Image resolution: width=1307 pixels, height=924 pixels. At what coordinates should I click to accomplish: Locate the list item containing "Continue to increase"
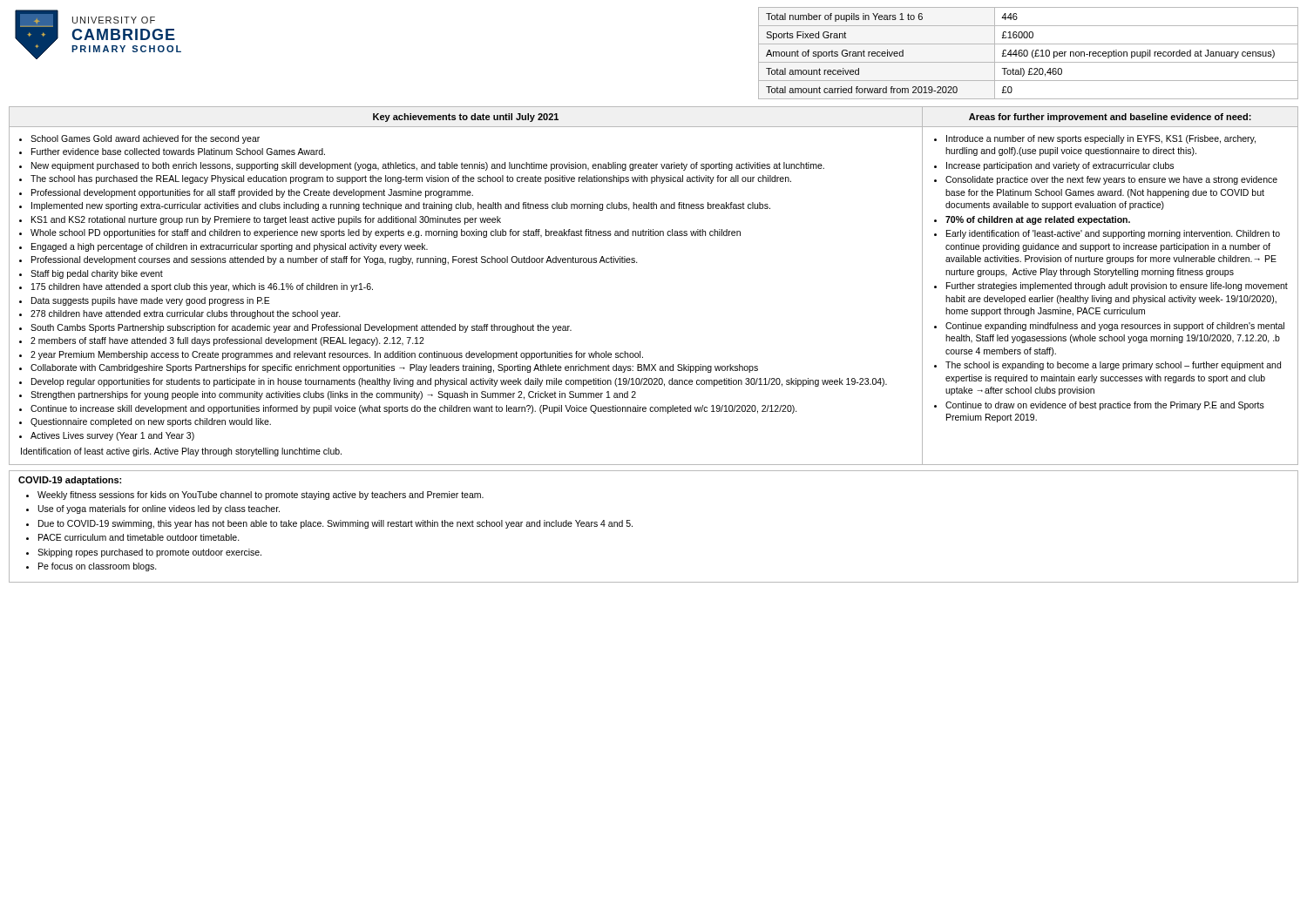[414, 408]
